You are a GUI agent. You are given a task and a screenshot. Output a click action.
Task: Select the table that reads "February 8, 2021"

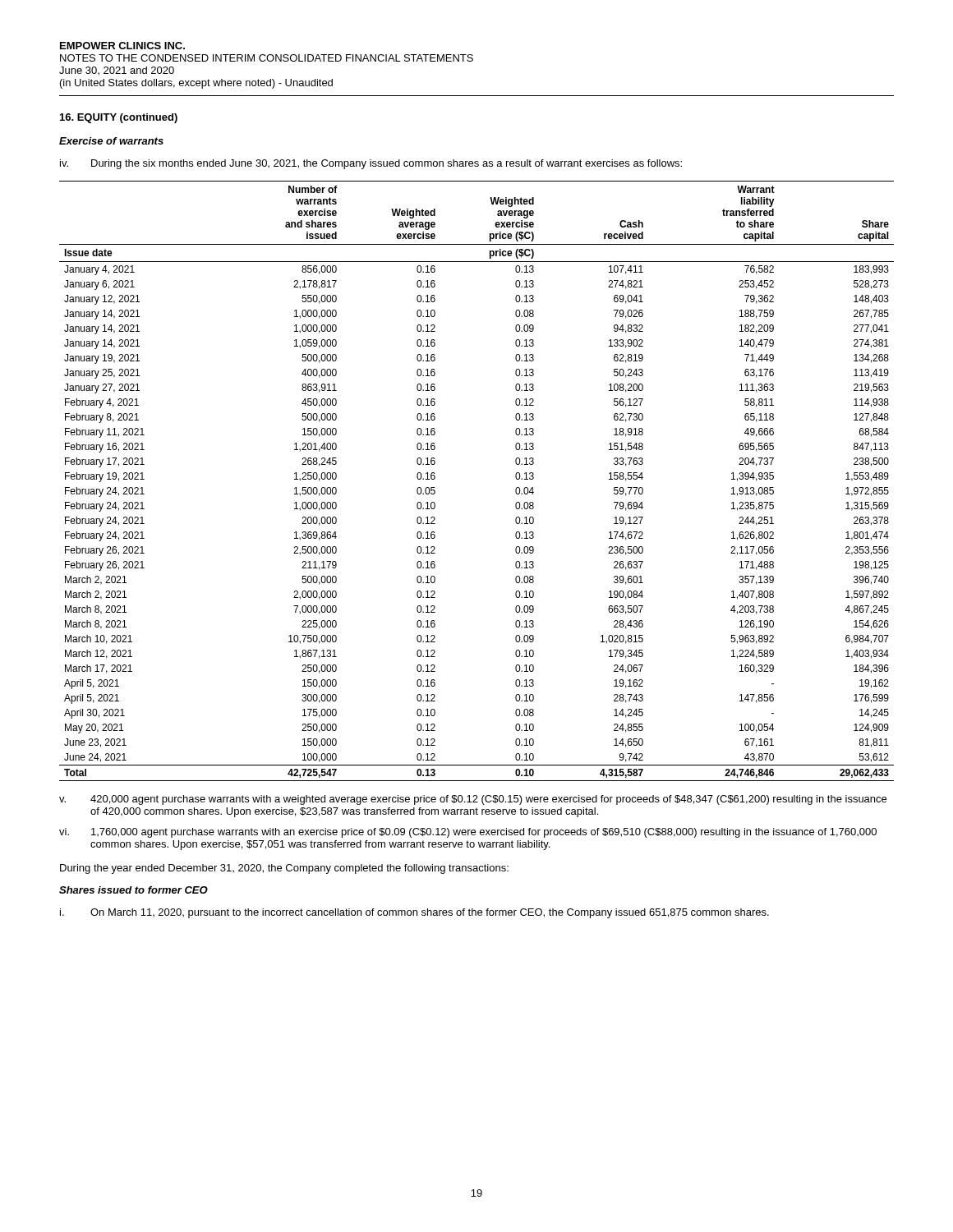(476, 481)
